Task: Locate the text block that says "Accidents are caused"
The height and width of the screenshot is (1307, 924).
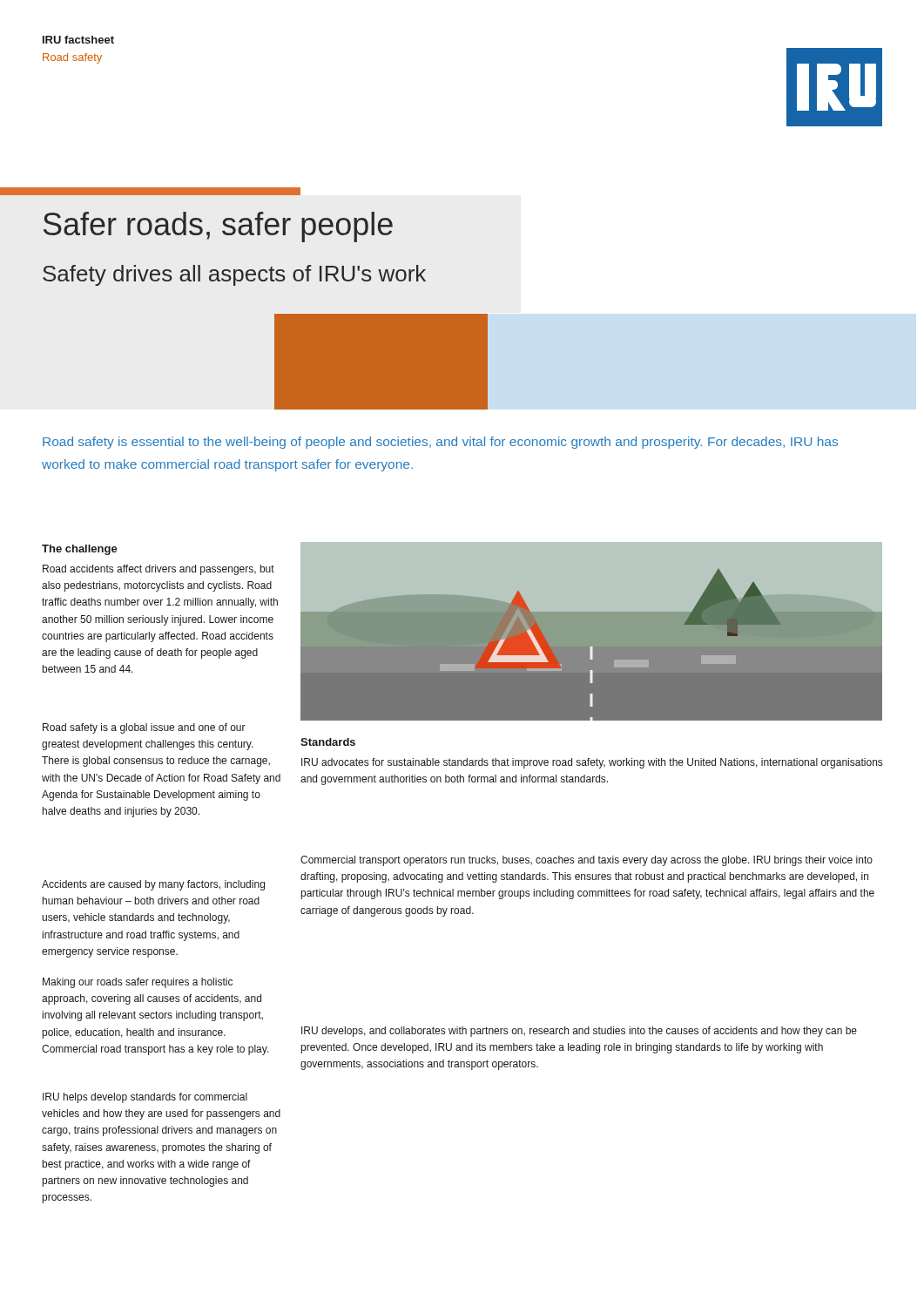Action: pos(154,918)
